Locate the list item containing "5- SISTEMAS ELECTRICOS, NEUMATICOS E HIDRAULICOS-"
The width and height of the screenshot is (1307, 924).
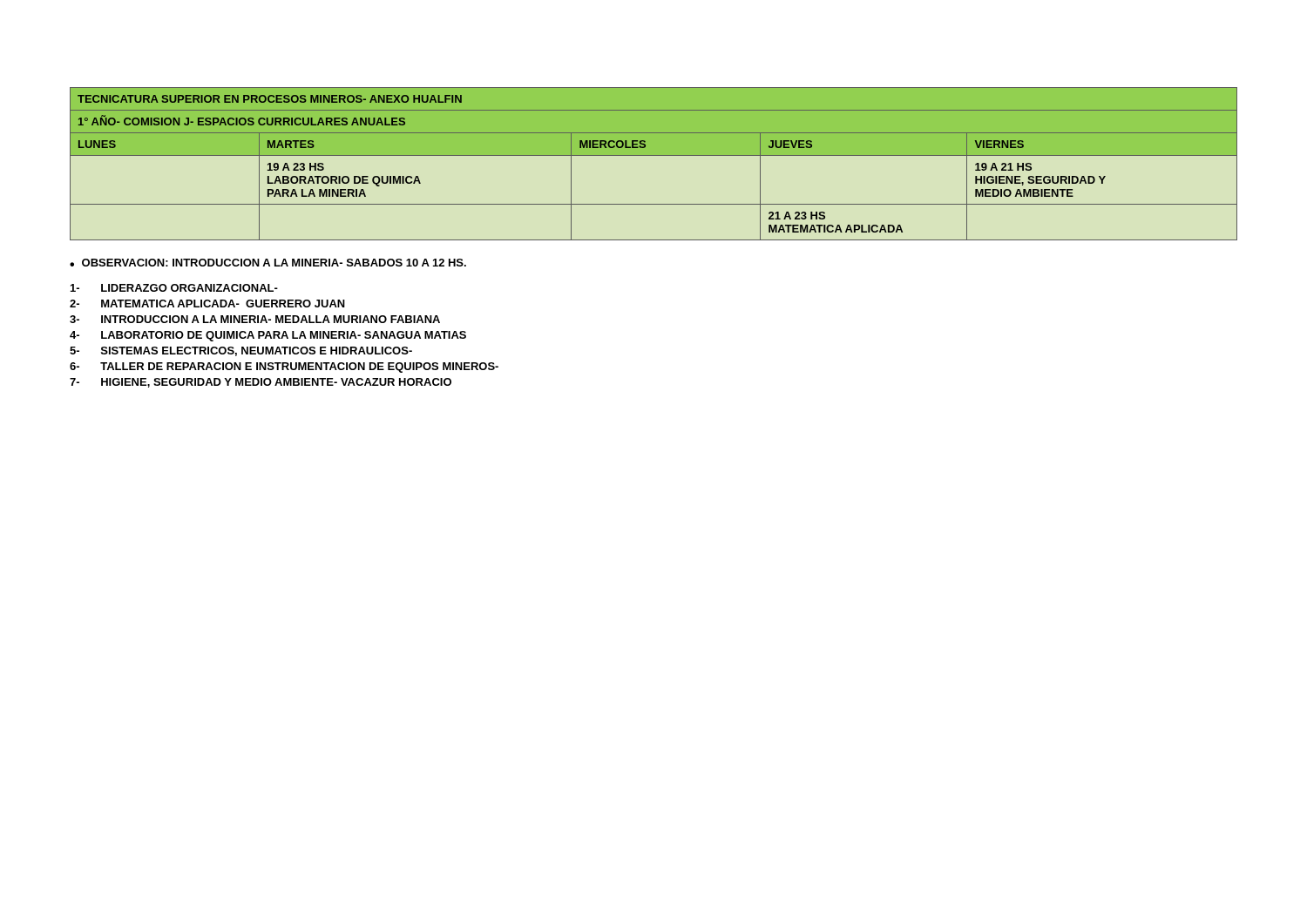click(241, 351)
